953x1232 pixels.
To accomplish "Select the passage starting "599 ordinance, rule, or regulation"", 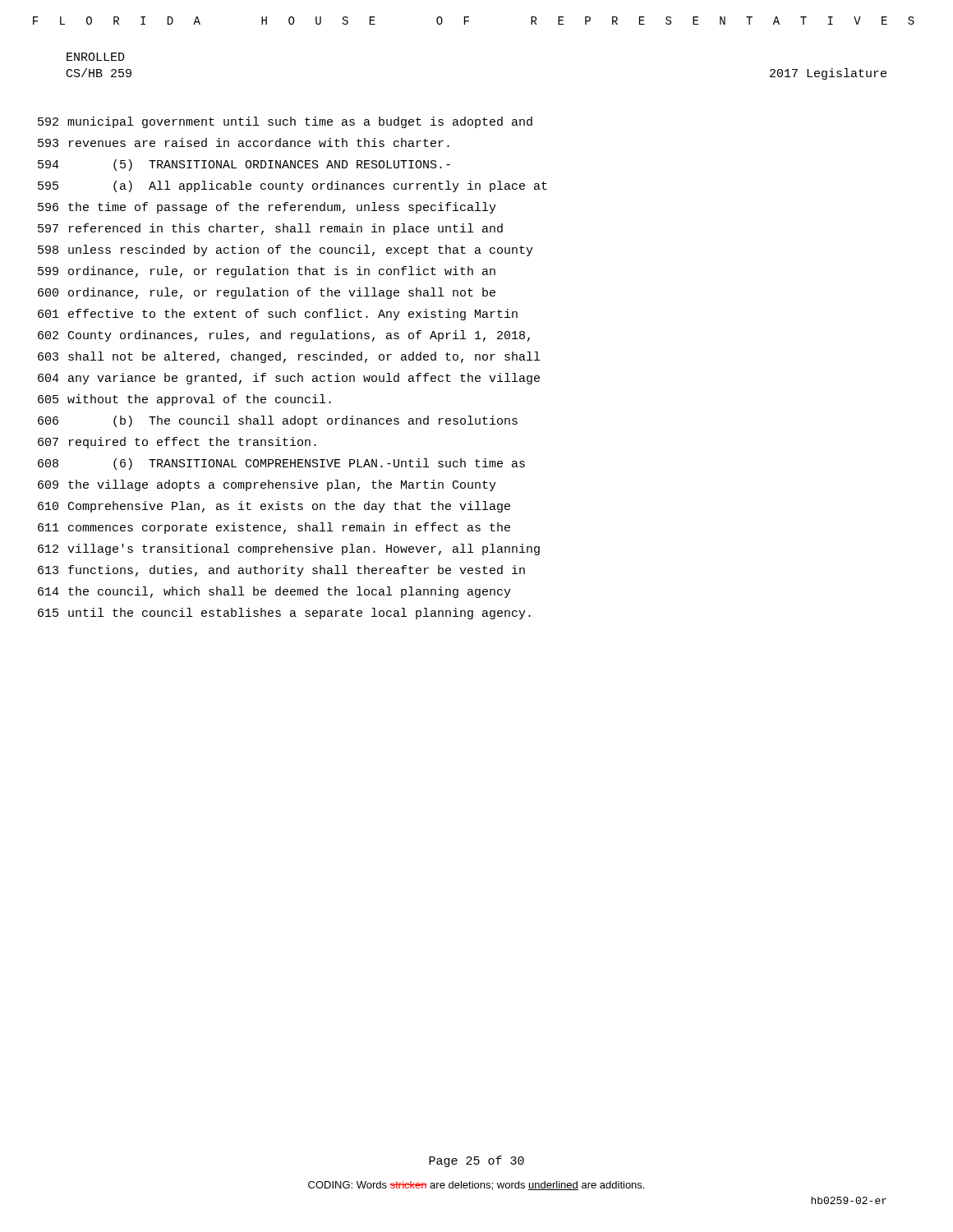I will (x=476, y=272).
